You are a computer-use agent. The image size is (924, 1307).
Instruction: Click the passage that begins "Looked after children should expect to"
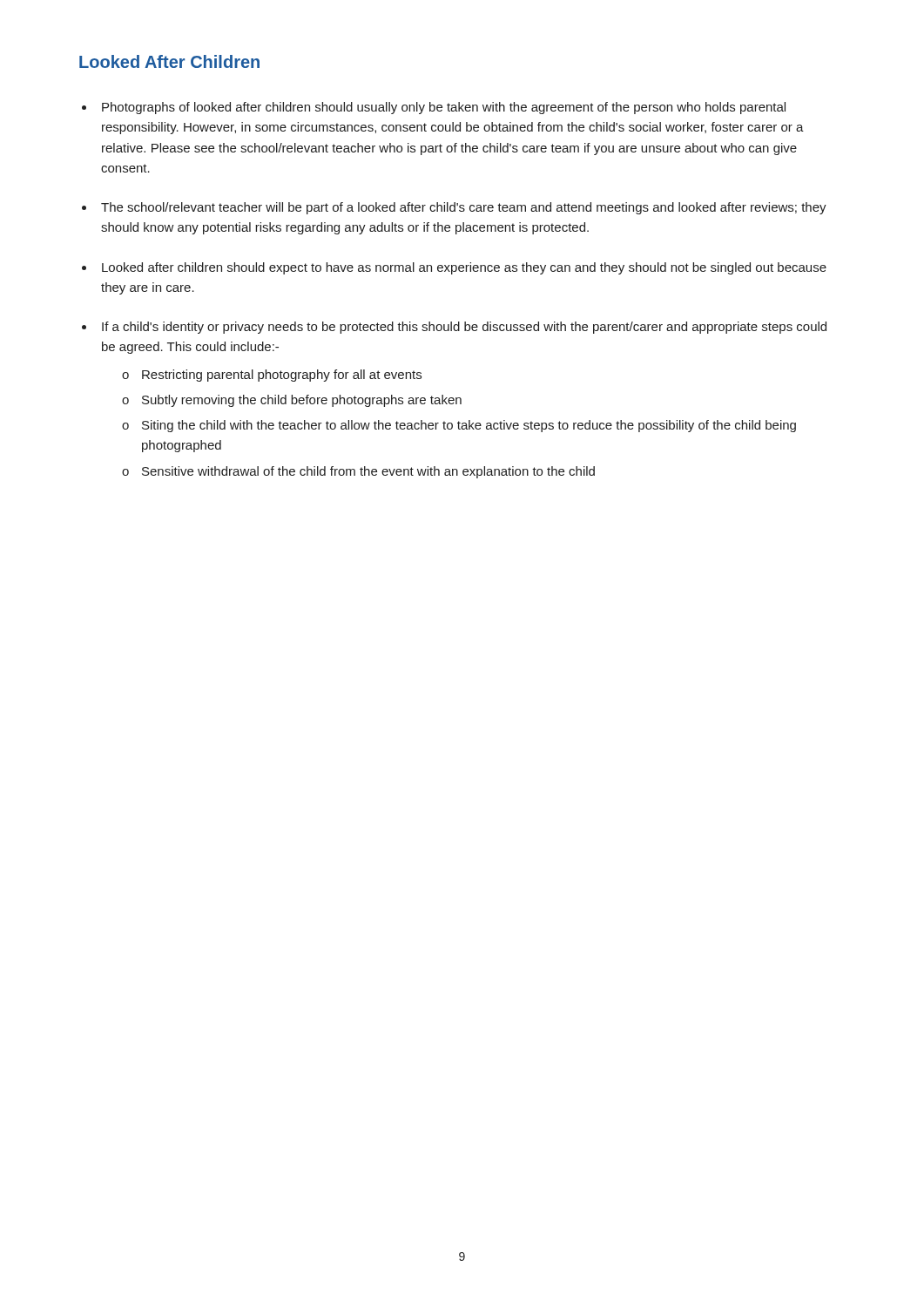pos(464,277)
